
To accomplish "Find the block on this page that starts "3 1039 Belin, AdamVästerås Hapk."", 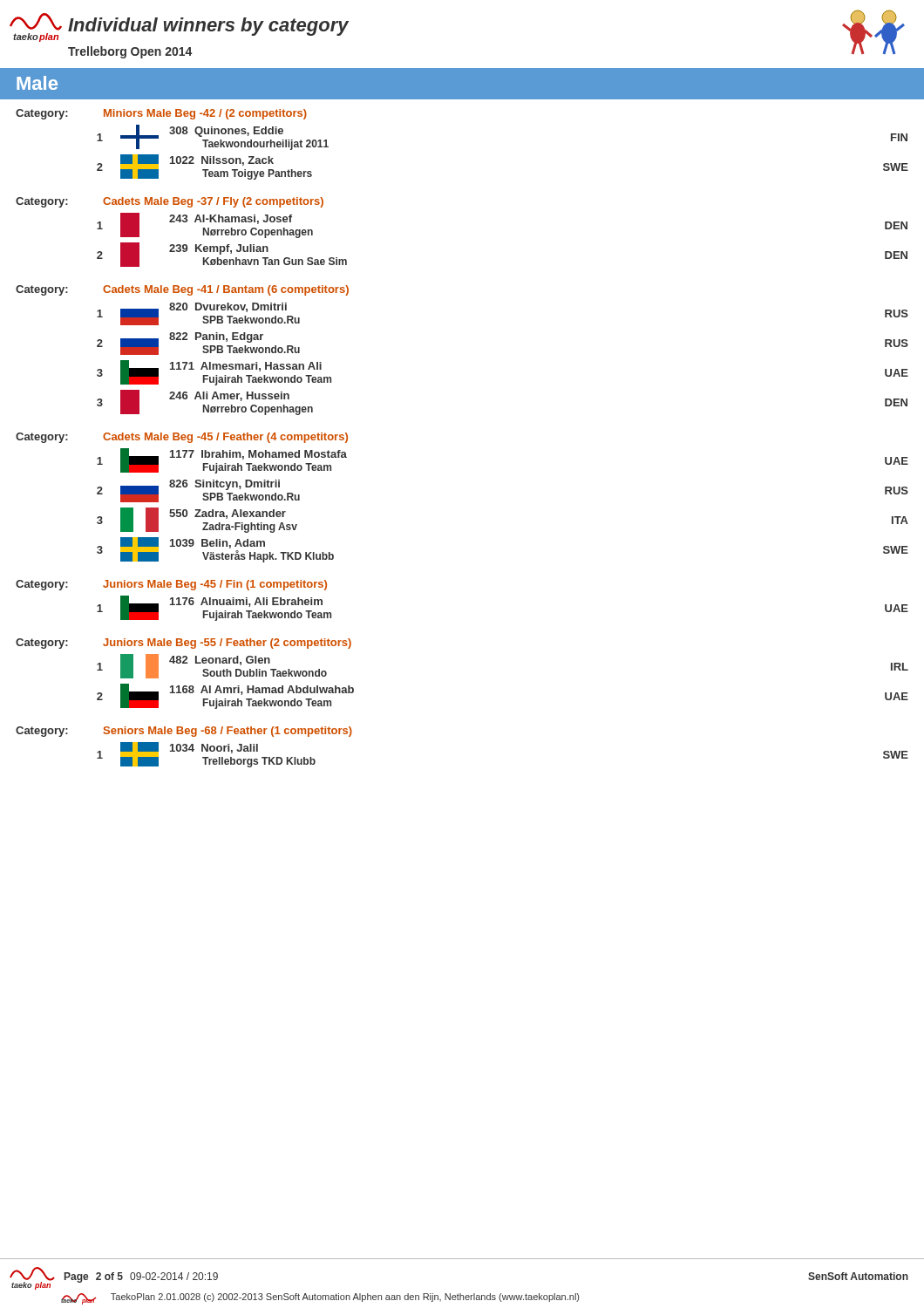I will tap(223, 552).
